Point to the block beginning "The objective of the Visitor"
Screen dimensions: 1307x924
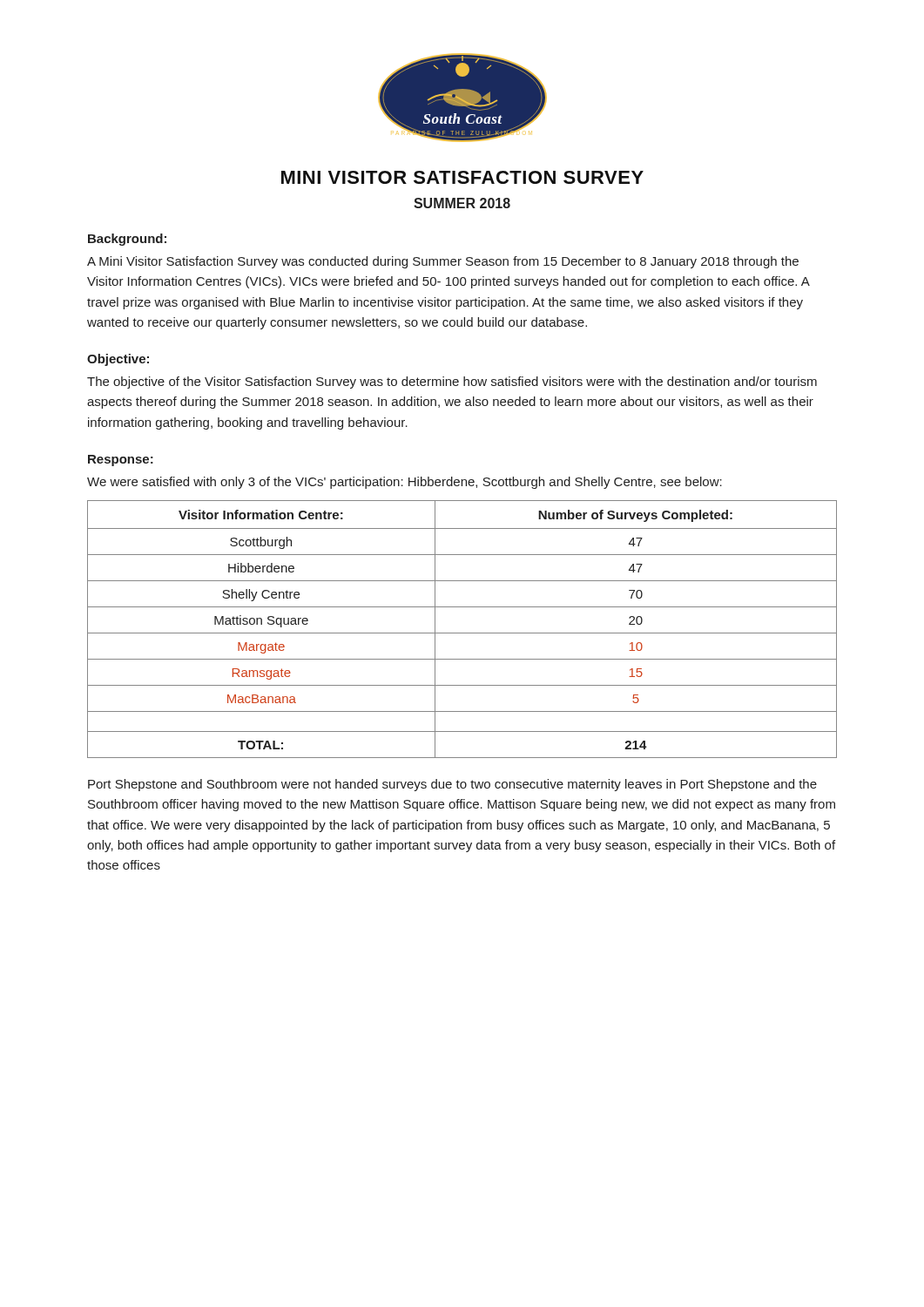[452, 401]
